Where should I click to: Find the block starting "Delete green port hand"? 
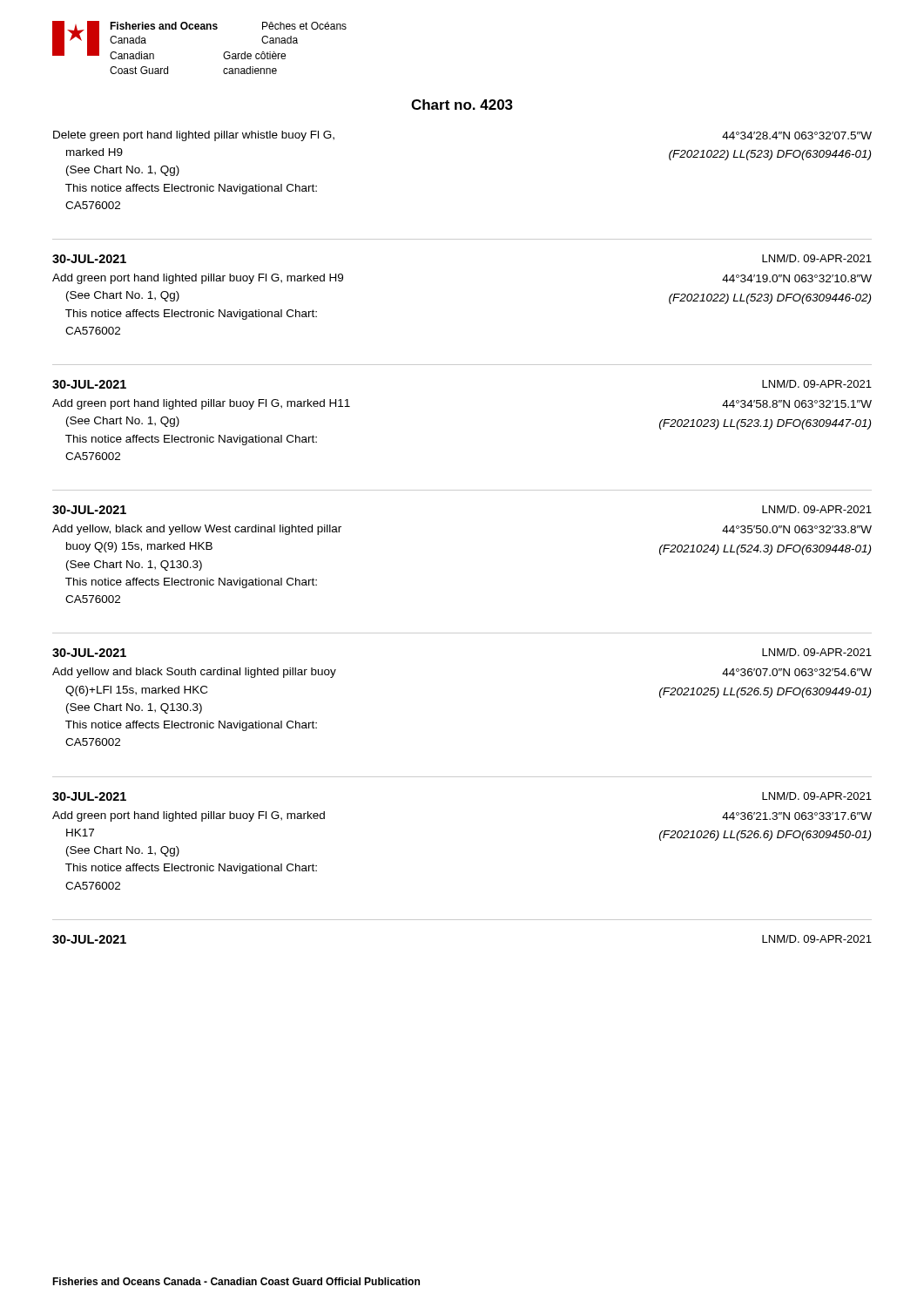click(189, 135)
